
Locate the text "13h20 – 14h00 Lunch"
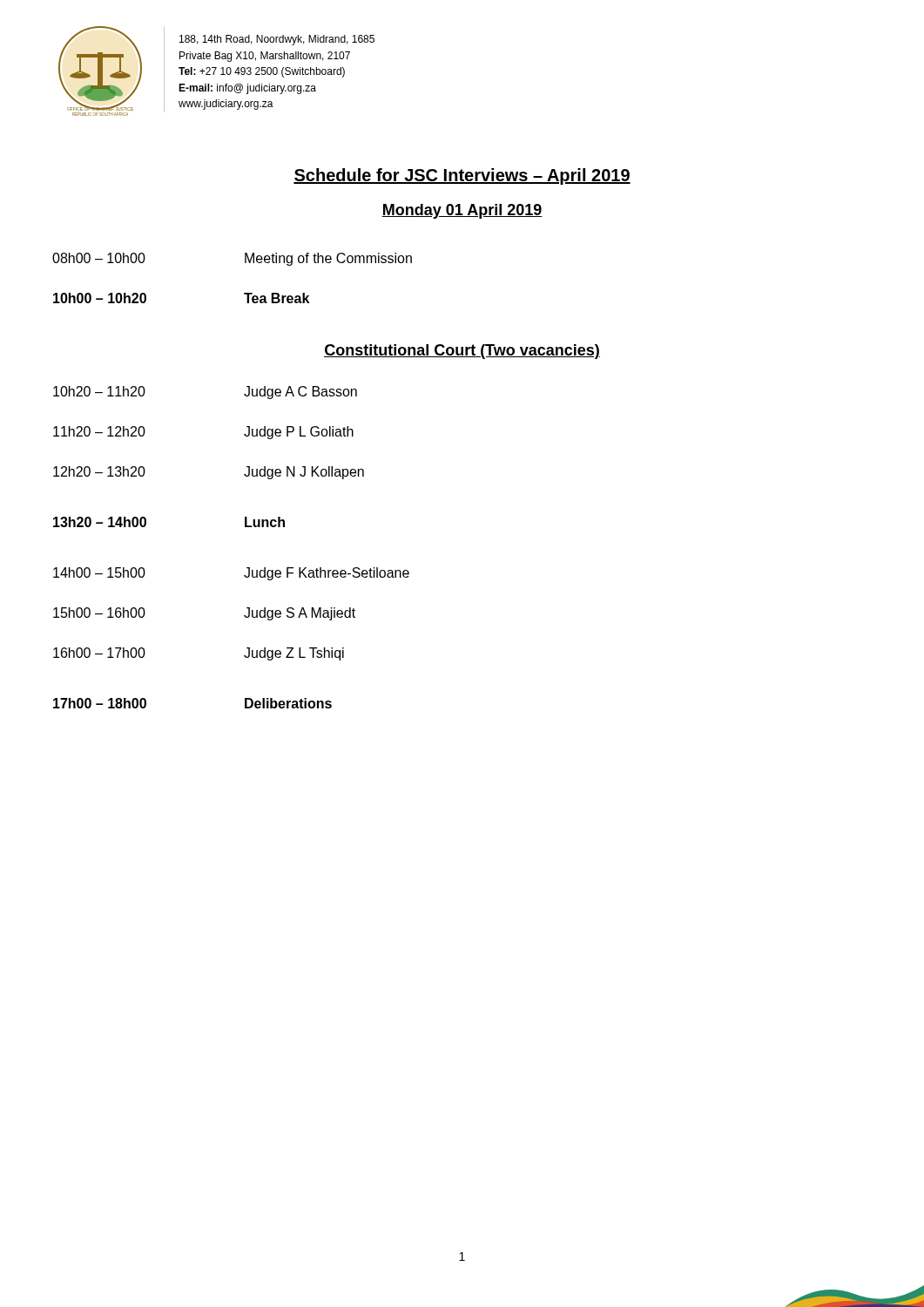(x=87, y=521)
